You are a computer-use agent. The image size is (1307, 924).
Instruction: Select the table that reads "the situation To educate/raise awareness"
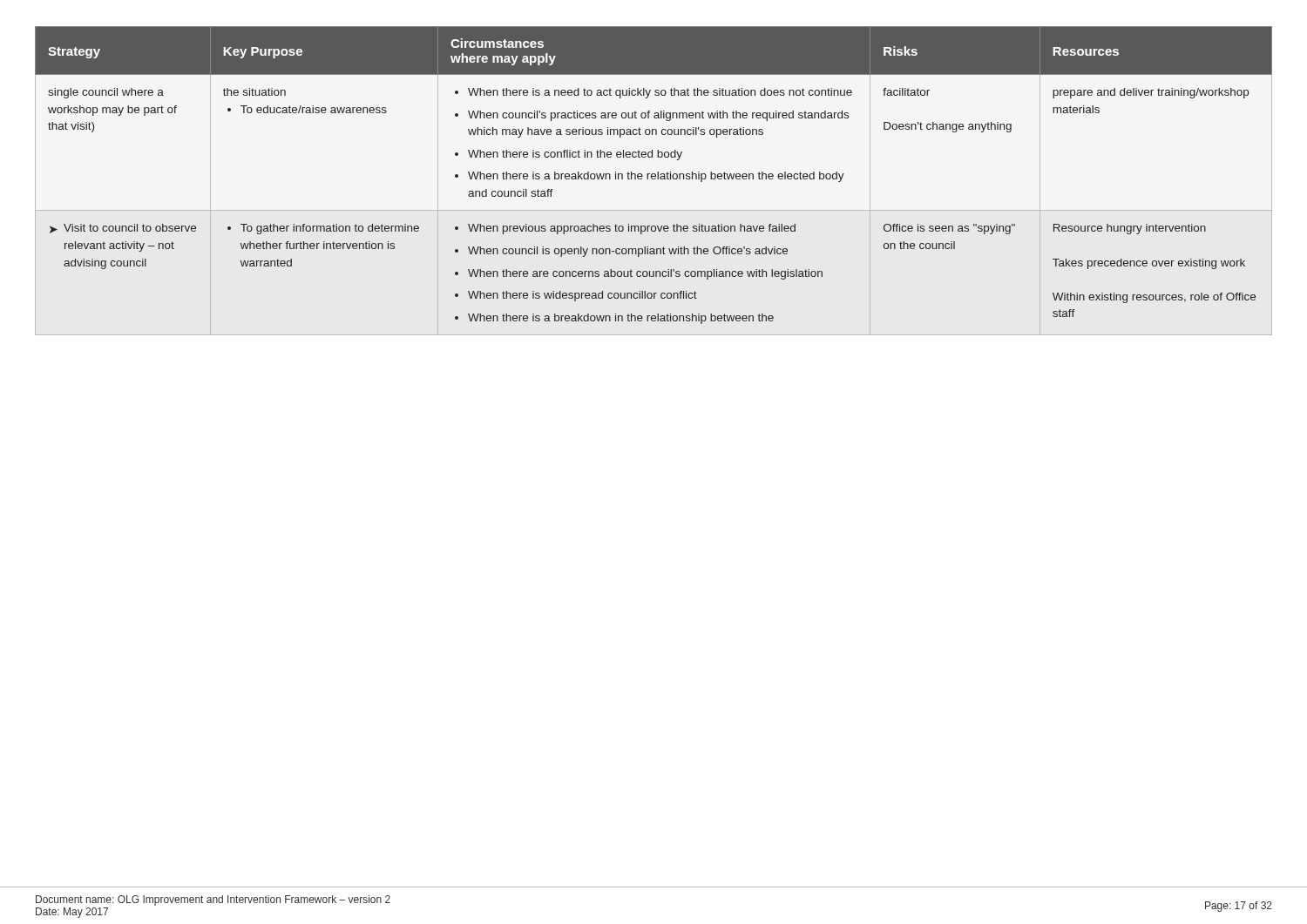(654, 181)
